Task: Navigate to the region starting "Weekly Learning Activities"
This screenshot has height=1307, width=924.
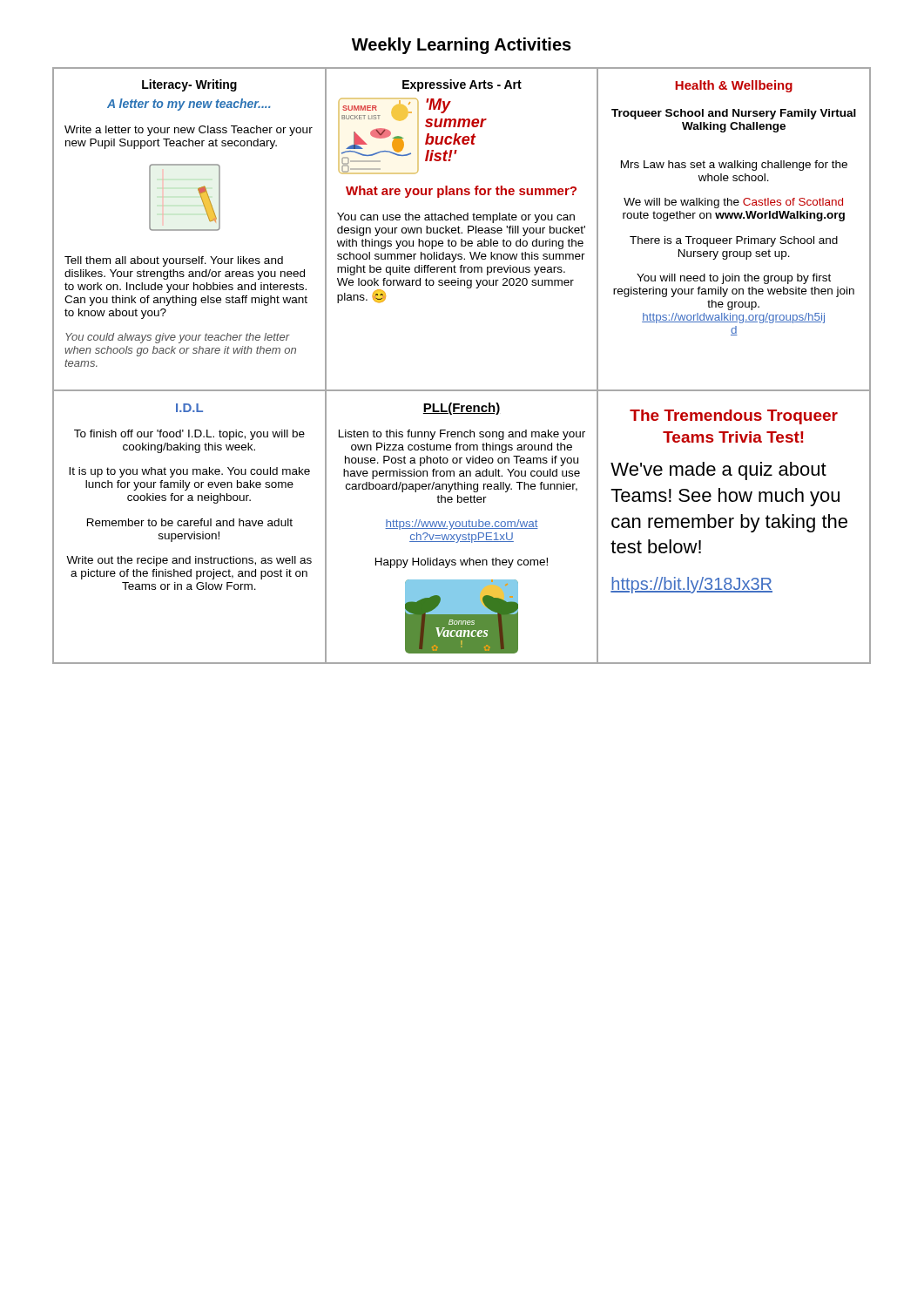Action: 462,44
